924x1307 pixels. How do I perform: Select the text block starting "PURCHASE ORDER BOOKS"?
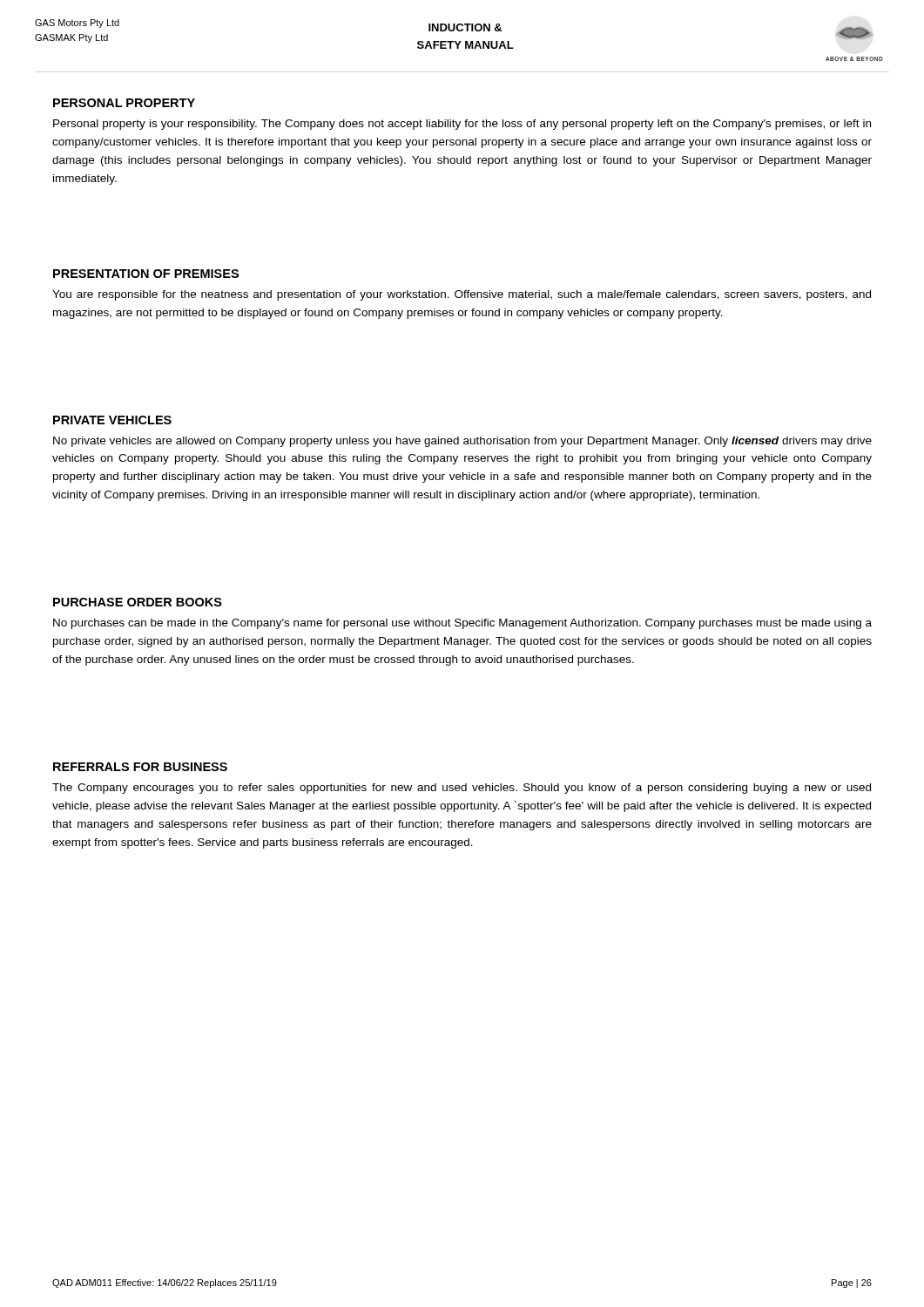click(x=137, y=602)
